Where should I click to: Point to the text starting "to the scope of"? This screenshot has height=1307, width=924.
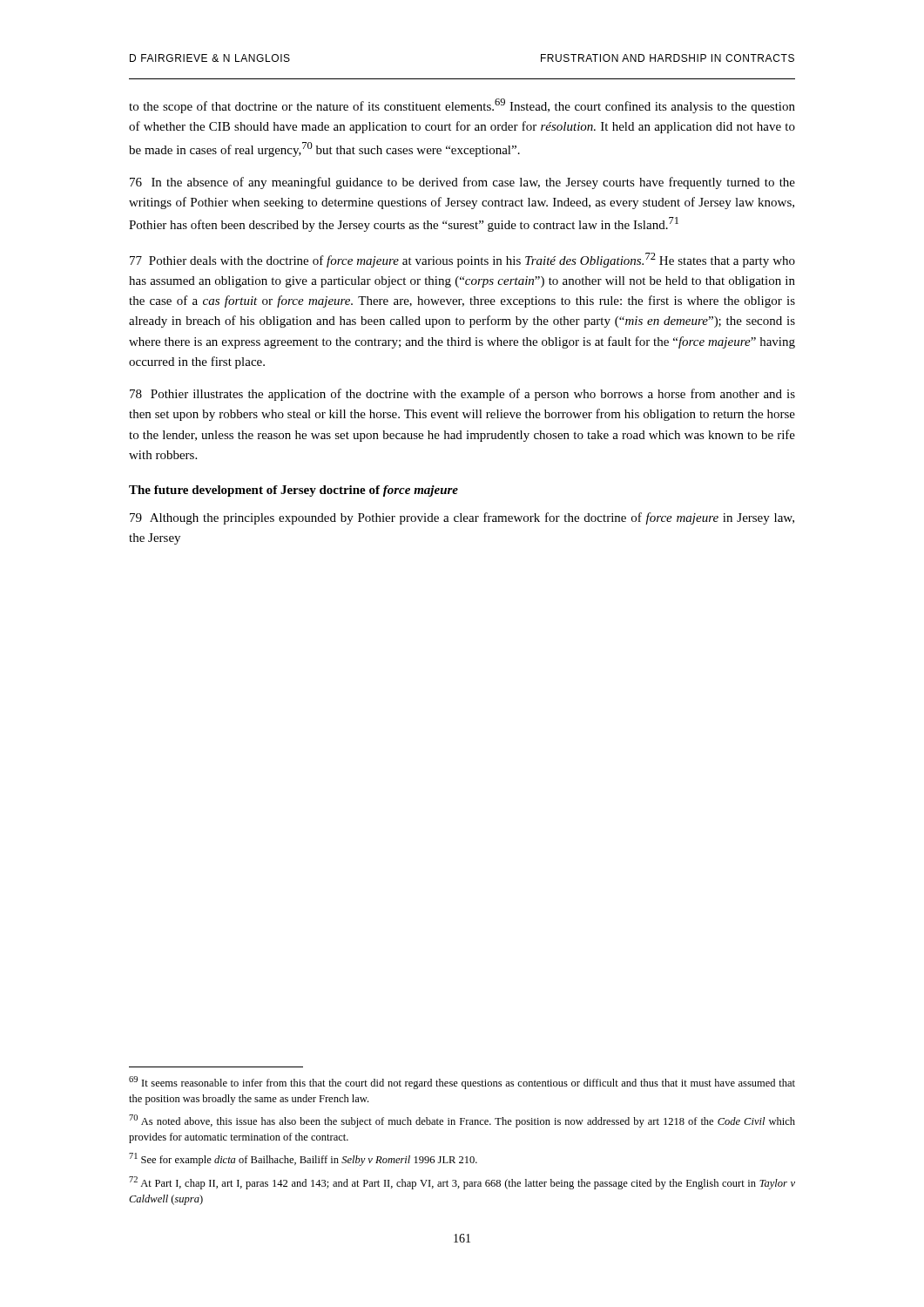click(x=462, y=126)
